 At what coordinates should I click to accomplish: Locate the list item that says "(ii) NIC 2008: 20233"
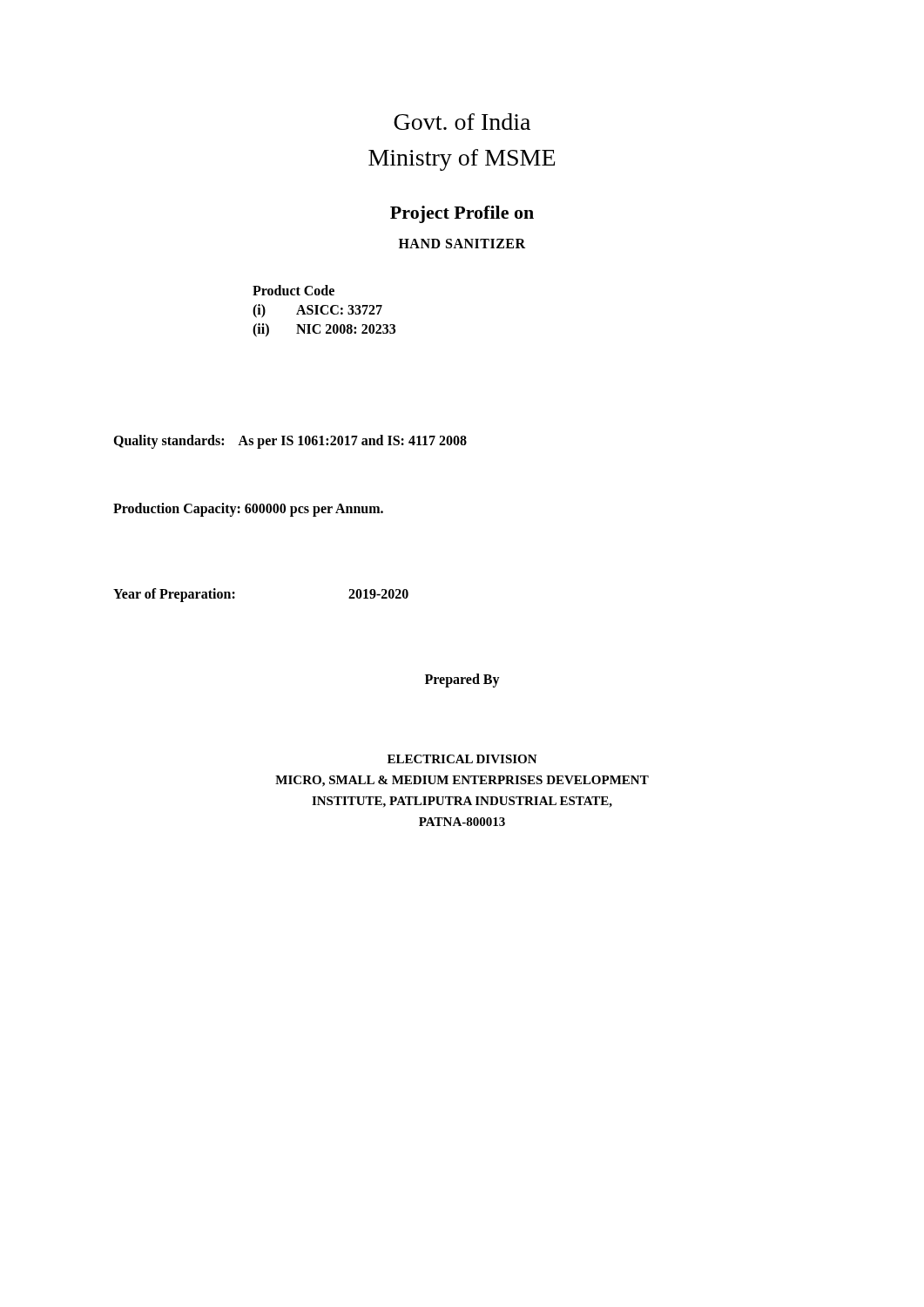coord(324,329)
